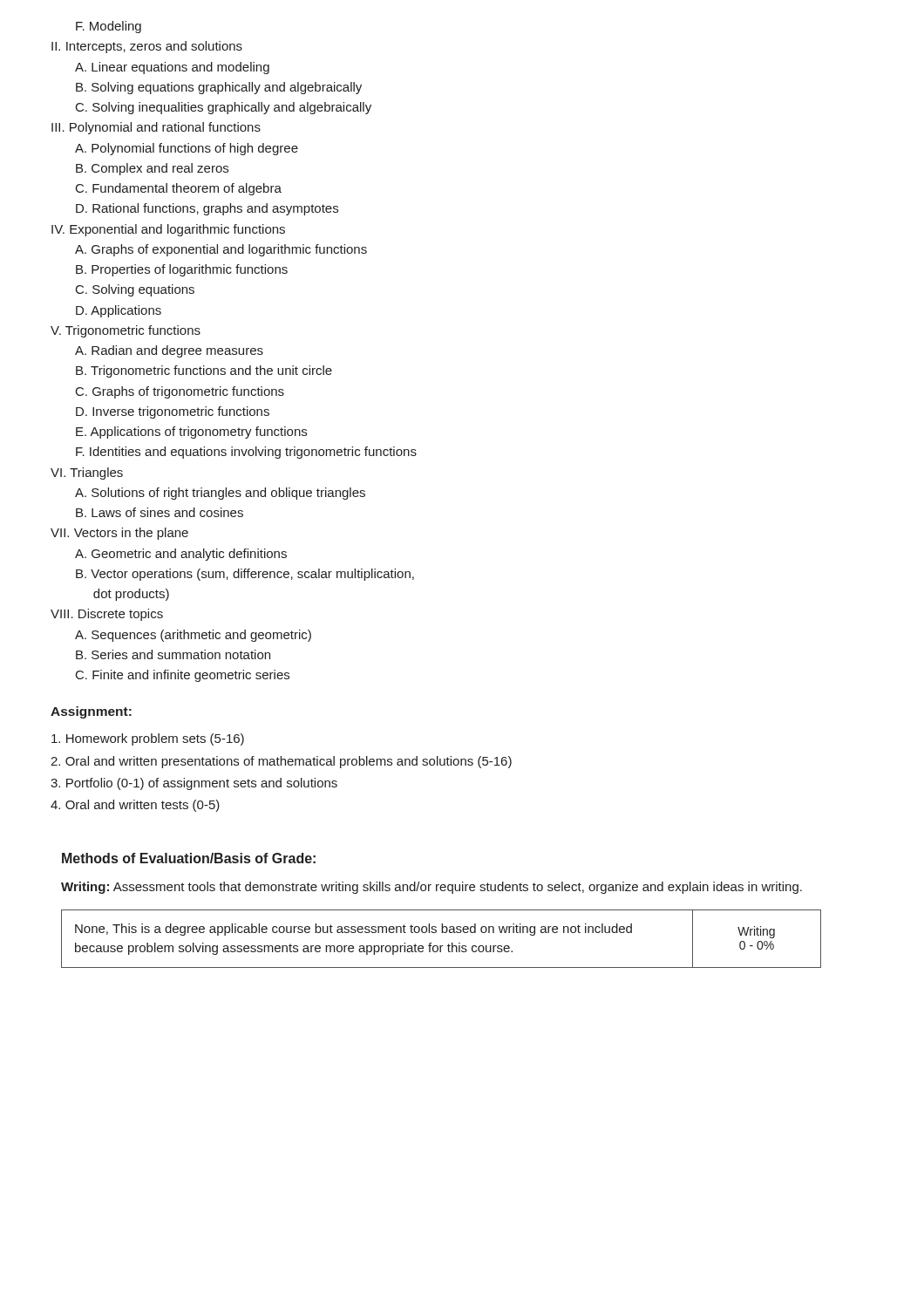Click on the passage starting "II. Intercepts, zeros and solutions"
This screenshot has height=1308, width=924.
(x=147, y=46)
